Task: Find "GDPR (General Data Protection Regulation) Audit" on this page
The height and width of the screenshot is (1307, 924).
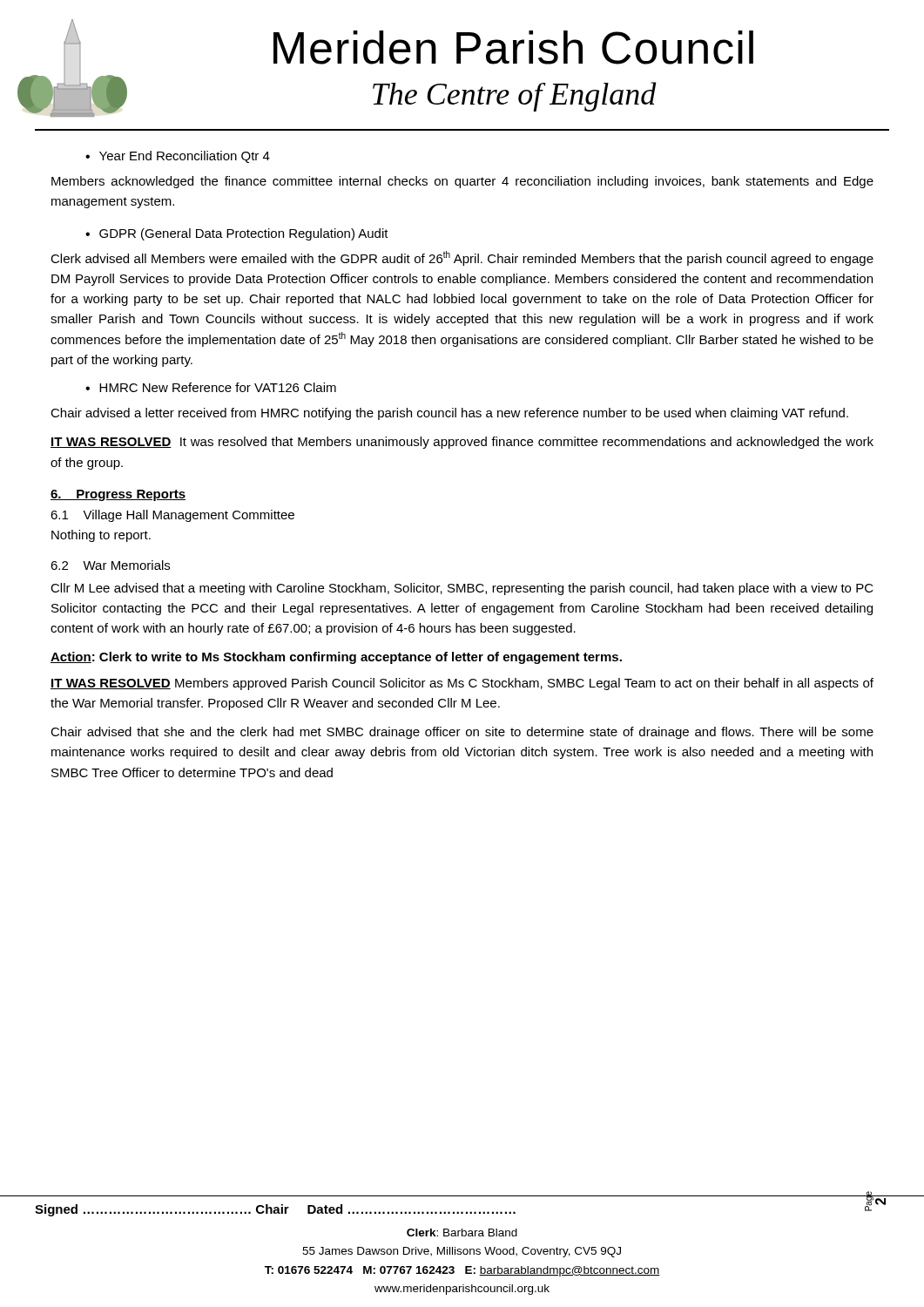Action: [243, 233]
